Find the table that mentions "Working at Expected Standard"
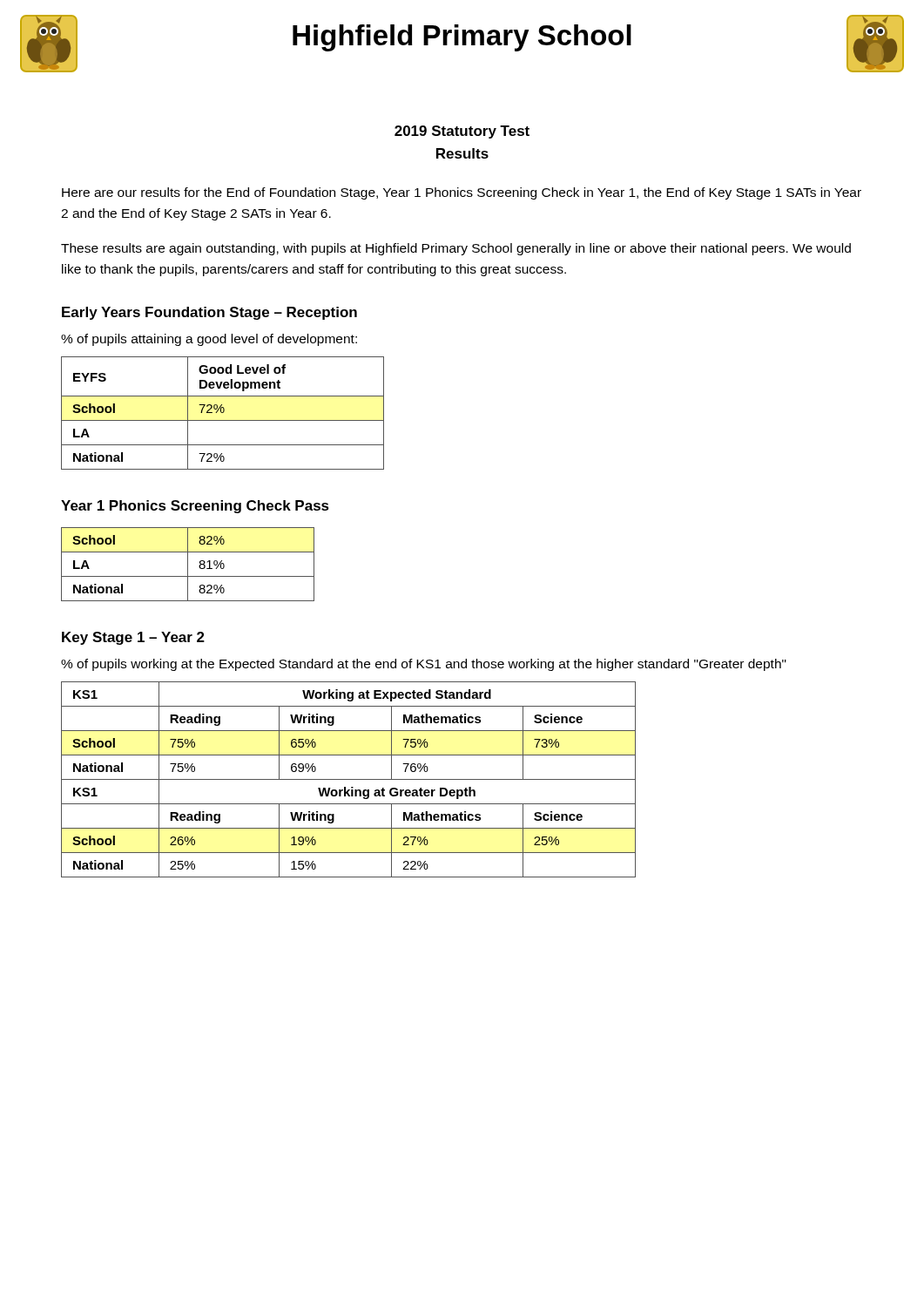Image resolution: width=924 pixels, height=1307 pixels. (x=462, y=779)
